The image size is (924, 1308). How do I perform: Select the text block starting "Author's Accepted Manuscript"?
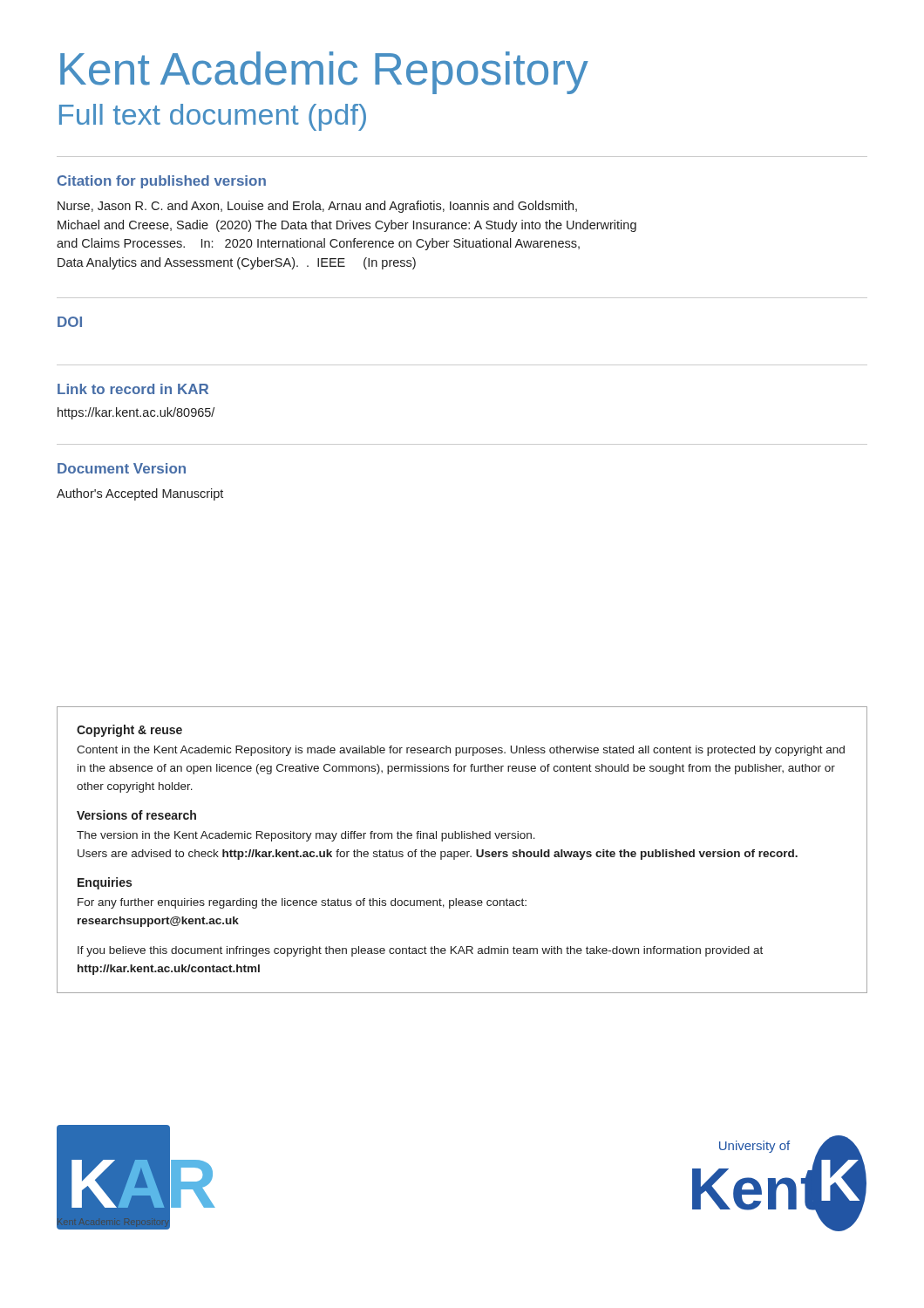click(x=140, y=493)
